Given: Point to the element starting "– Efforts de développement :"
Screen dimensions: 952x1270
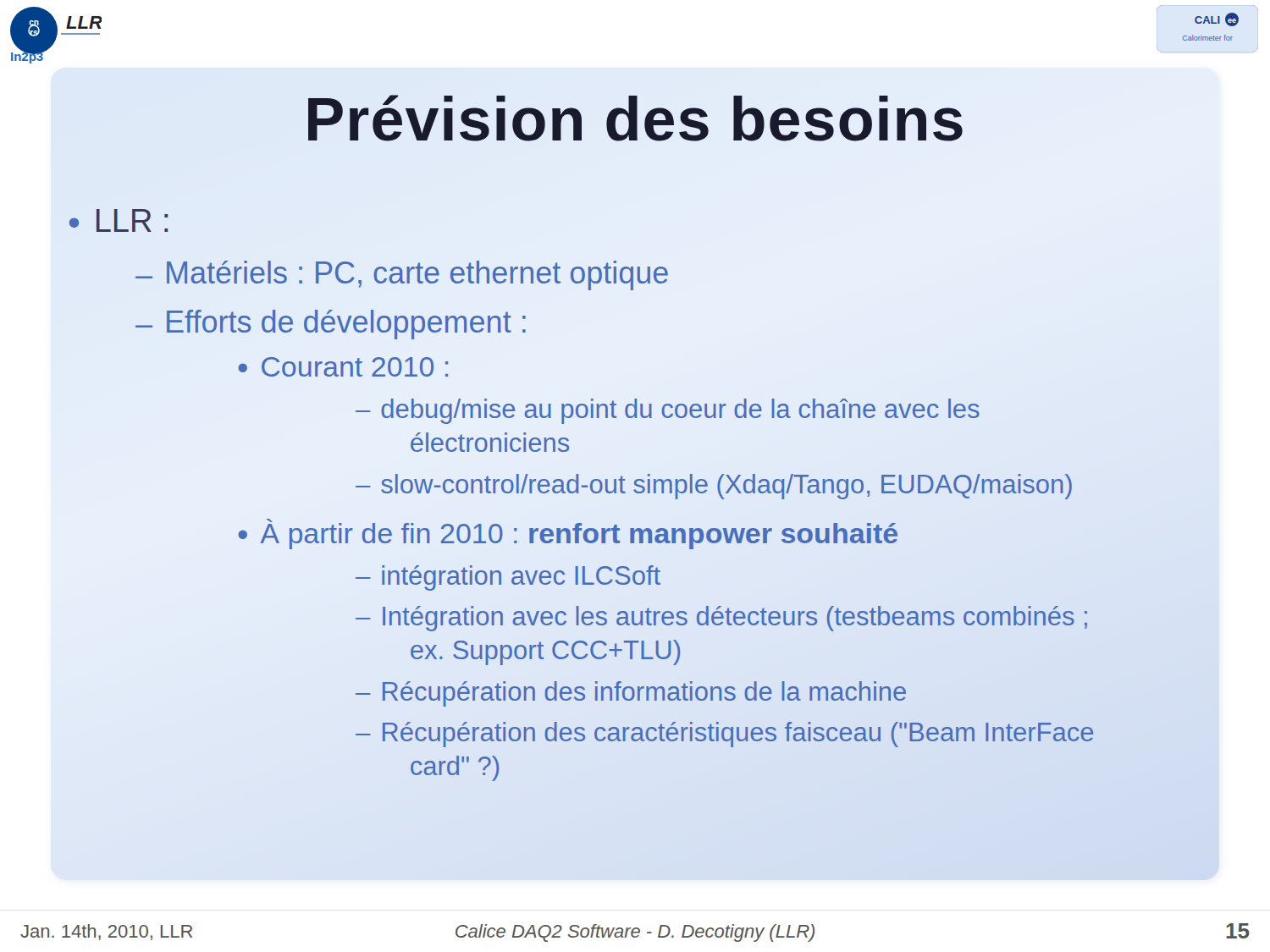Looking at the screenshot, I should [x=332, y=323].
